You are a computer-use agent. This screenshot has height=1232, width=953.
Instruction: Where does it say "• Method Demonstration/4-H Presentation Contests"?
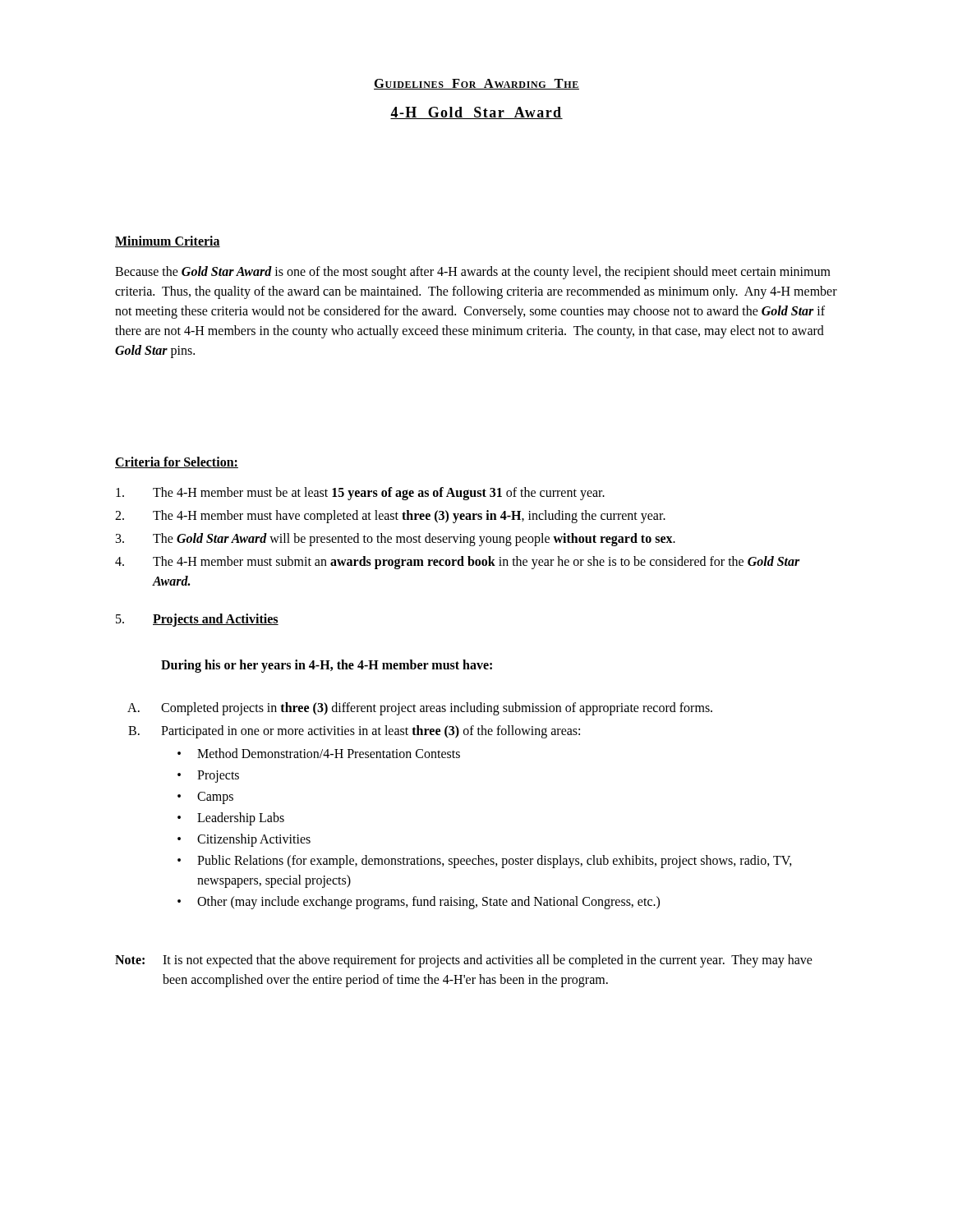pos(319,753)
